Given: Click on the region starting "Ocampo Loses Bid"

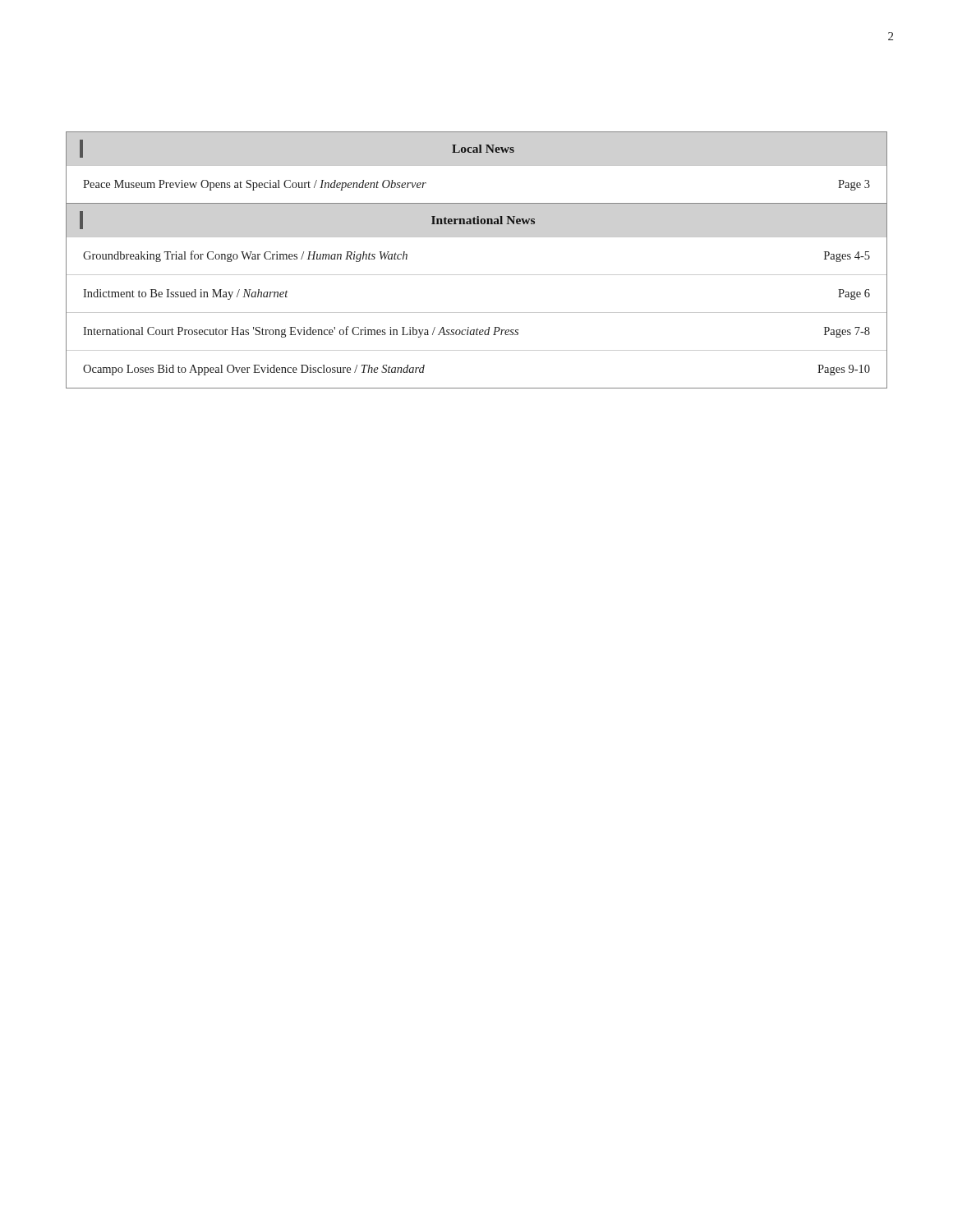Looking at the screenshot, I should 256,369.
